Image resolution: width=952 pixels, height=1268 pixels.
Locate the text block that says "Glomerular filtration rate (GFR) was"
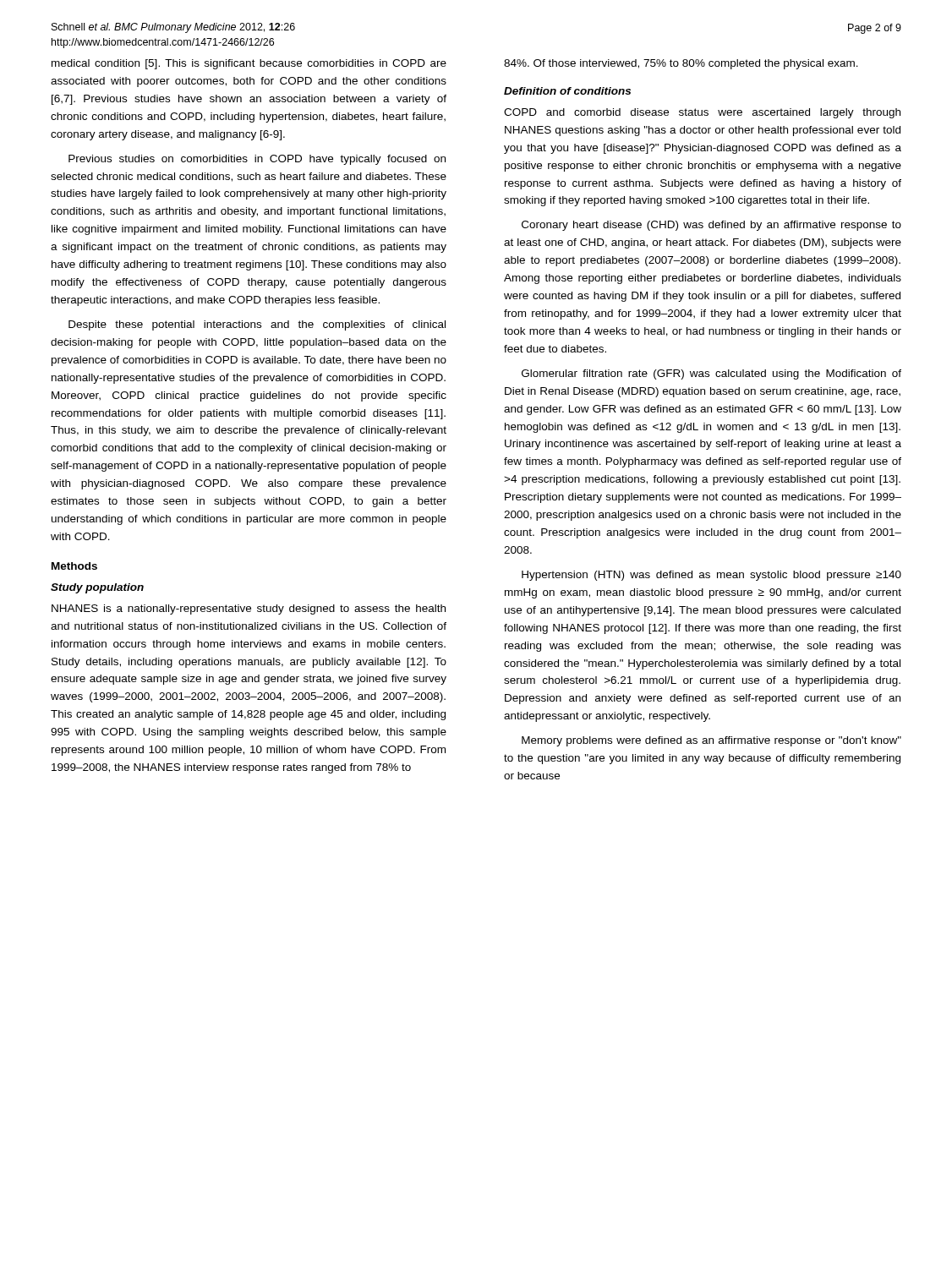pyautogui.click(x=703, y=462)
